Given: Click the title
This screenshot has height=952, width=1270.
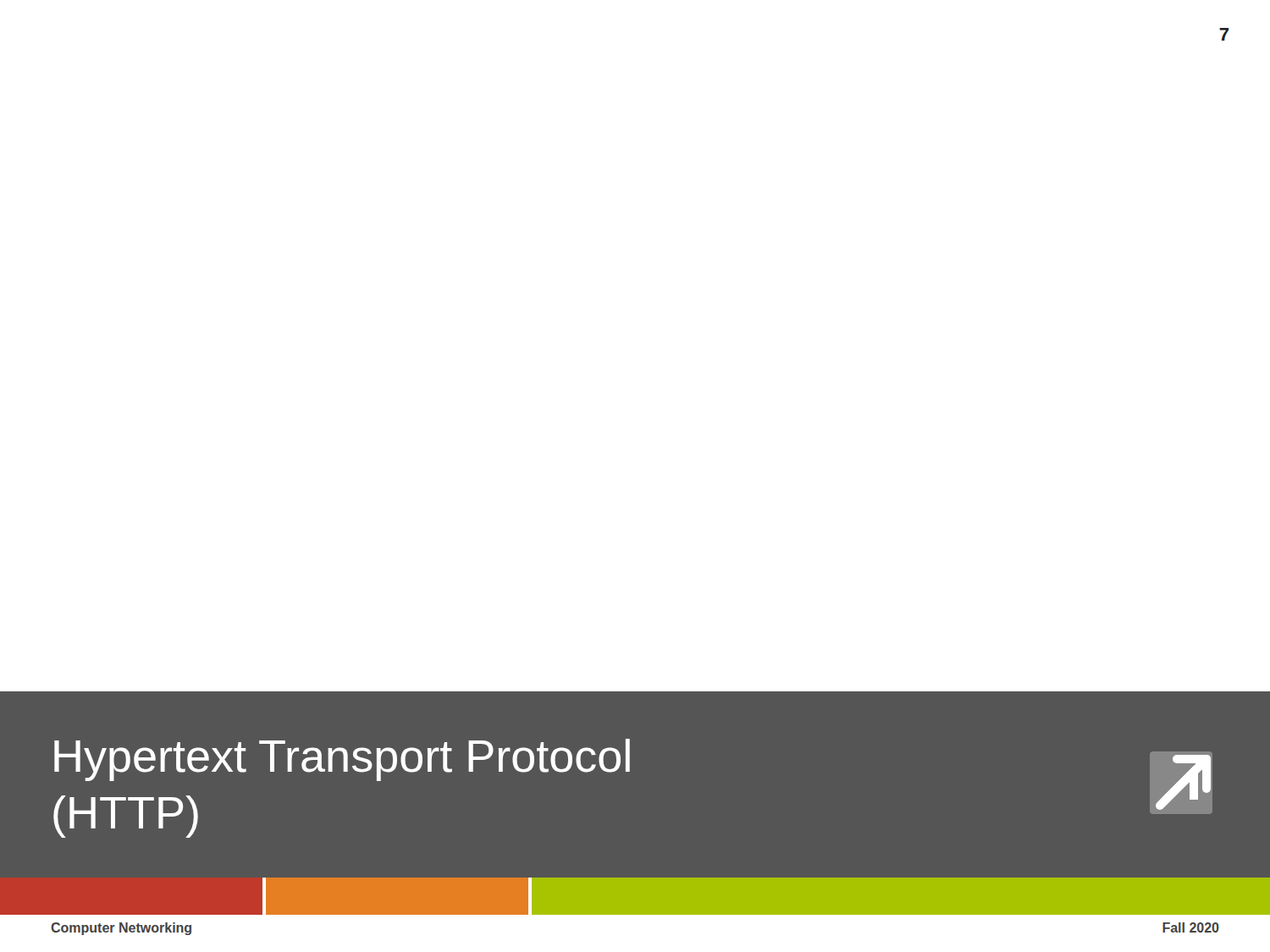Looking at the screenshot, I should tap(635, 784).
